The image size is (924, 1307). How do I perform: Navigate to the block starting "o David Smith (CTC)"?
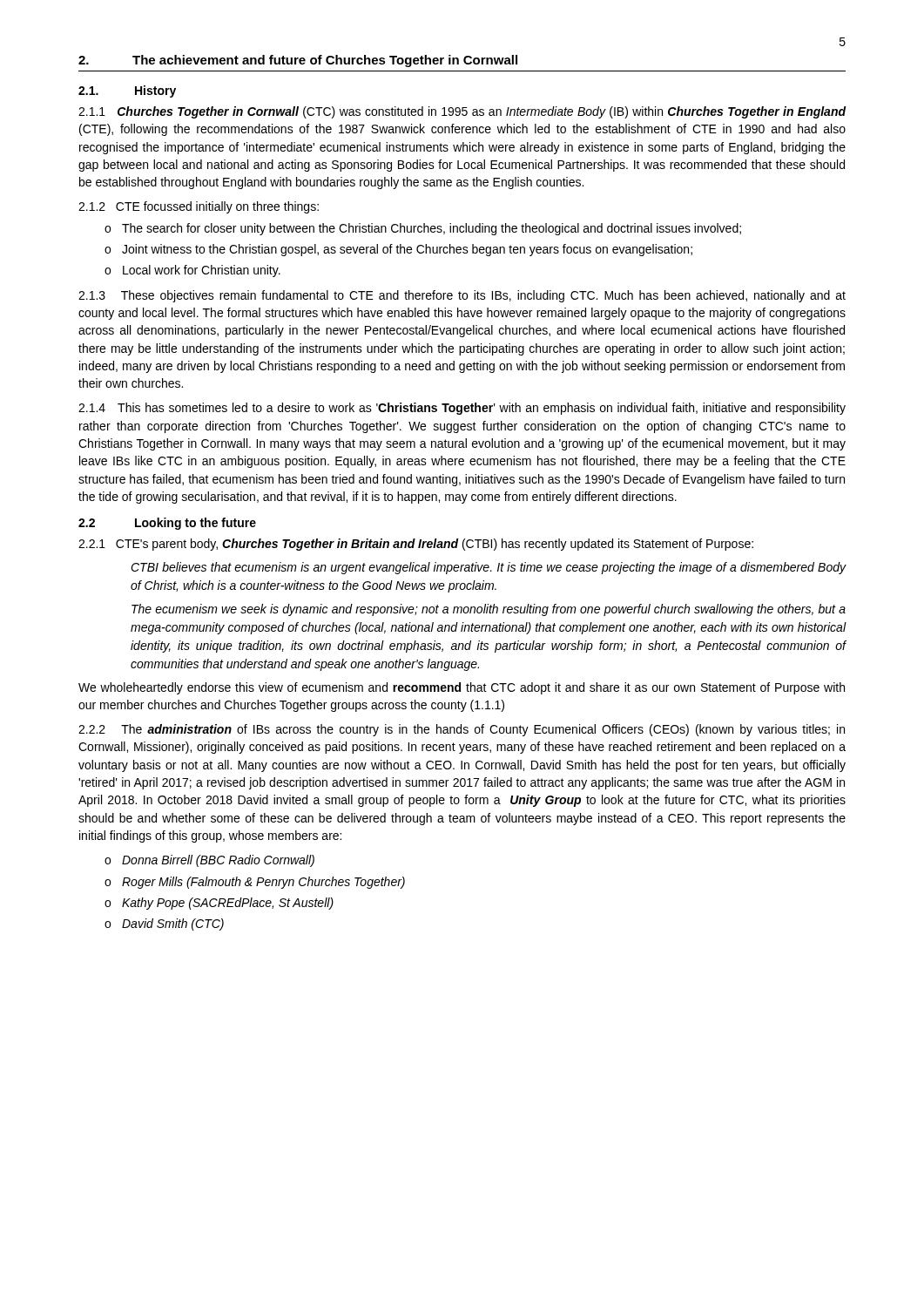[164, 924]
